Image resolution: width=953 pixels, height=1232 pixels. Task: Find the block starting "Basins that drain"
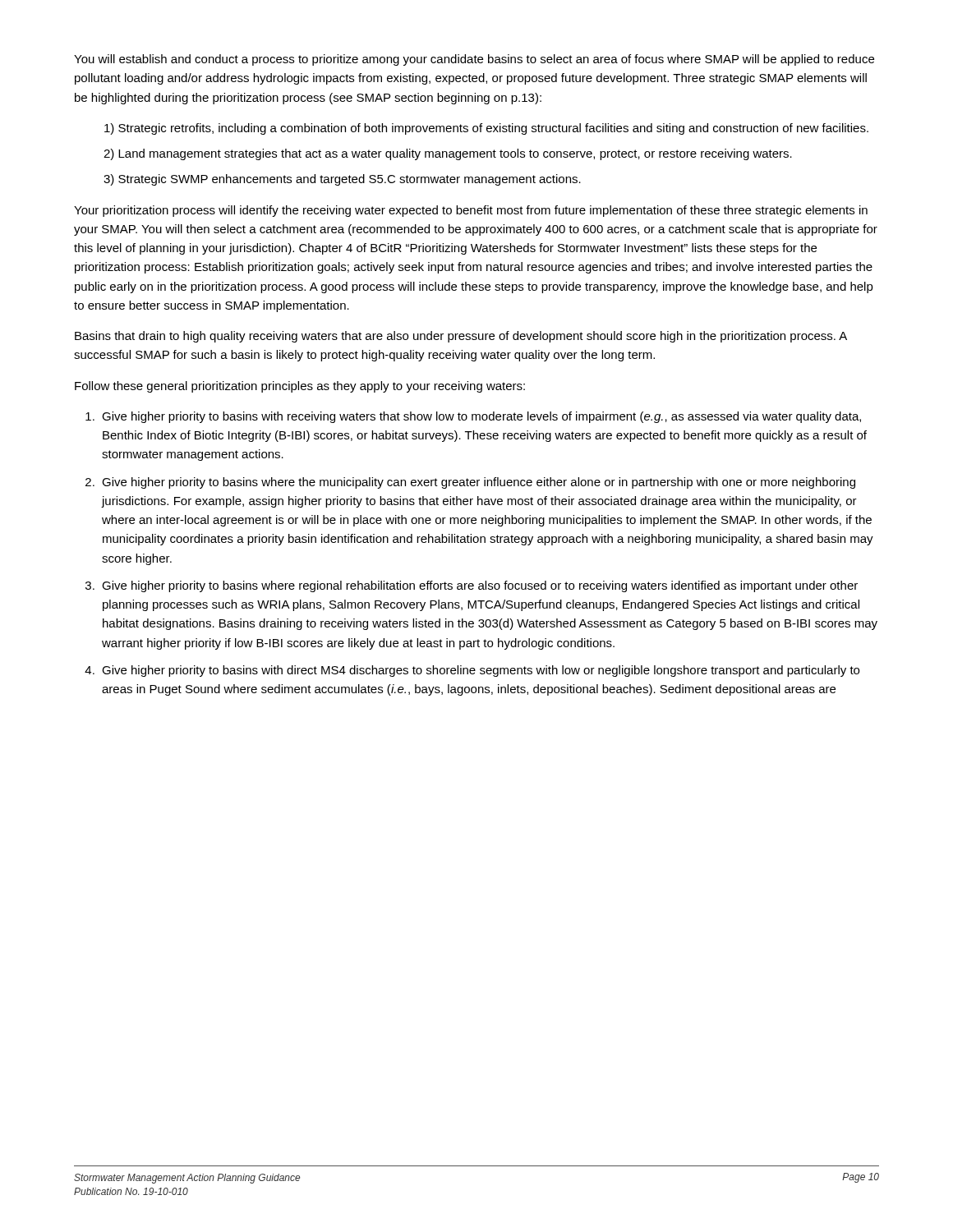click(x=460, y=345)
